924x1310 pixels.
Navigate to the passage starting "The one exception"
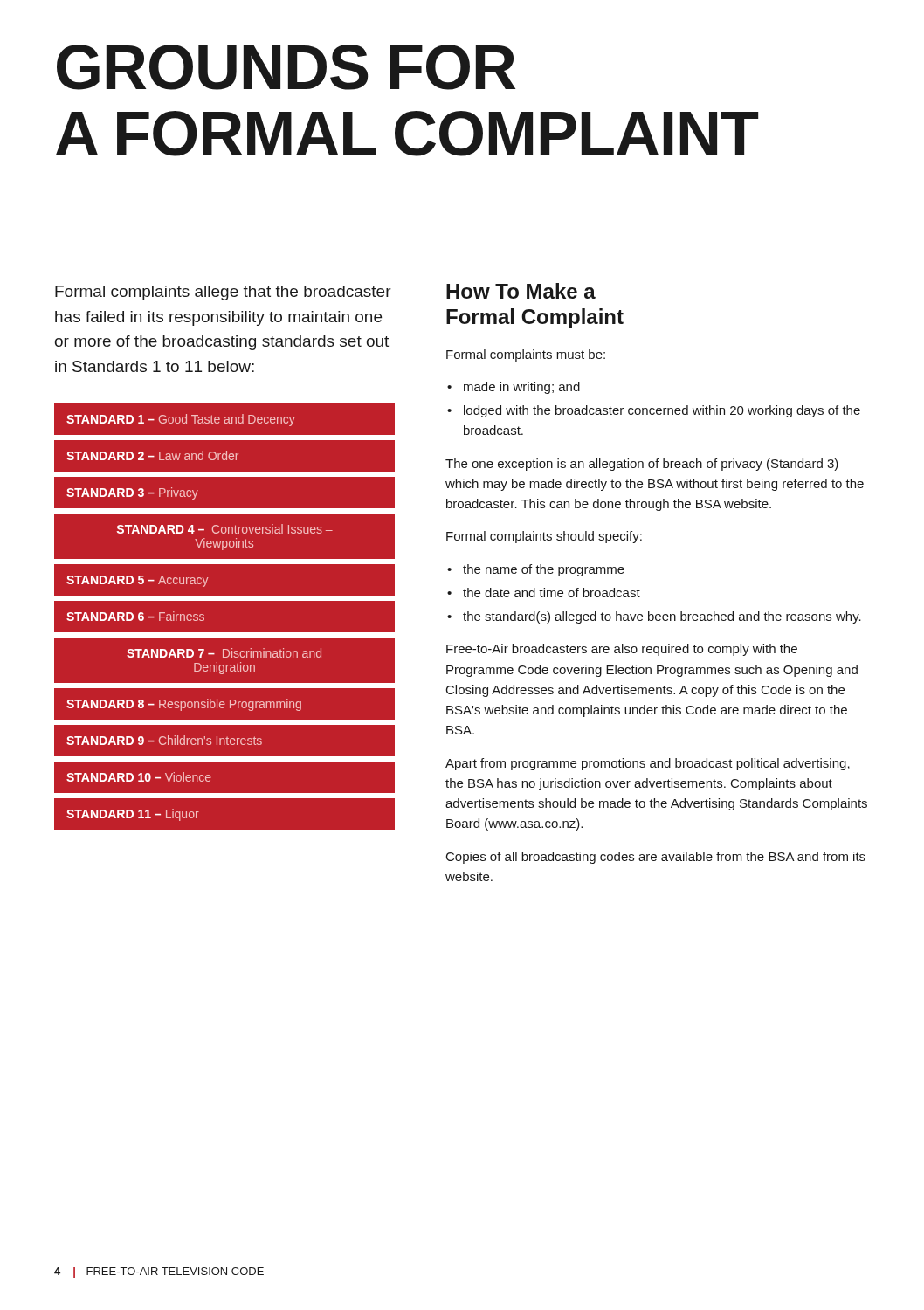point(655,483)
